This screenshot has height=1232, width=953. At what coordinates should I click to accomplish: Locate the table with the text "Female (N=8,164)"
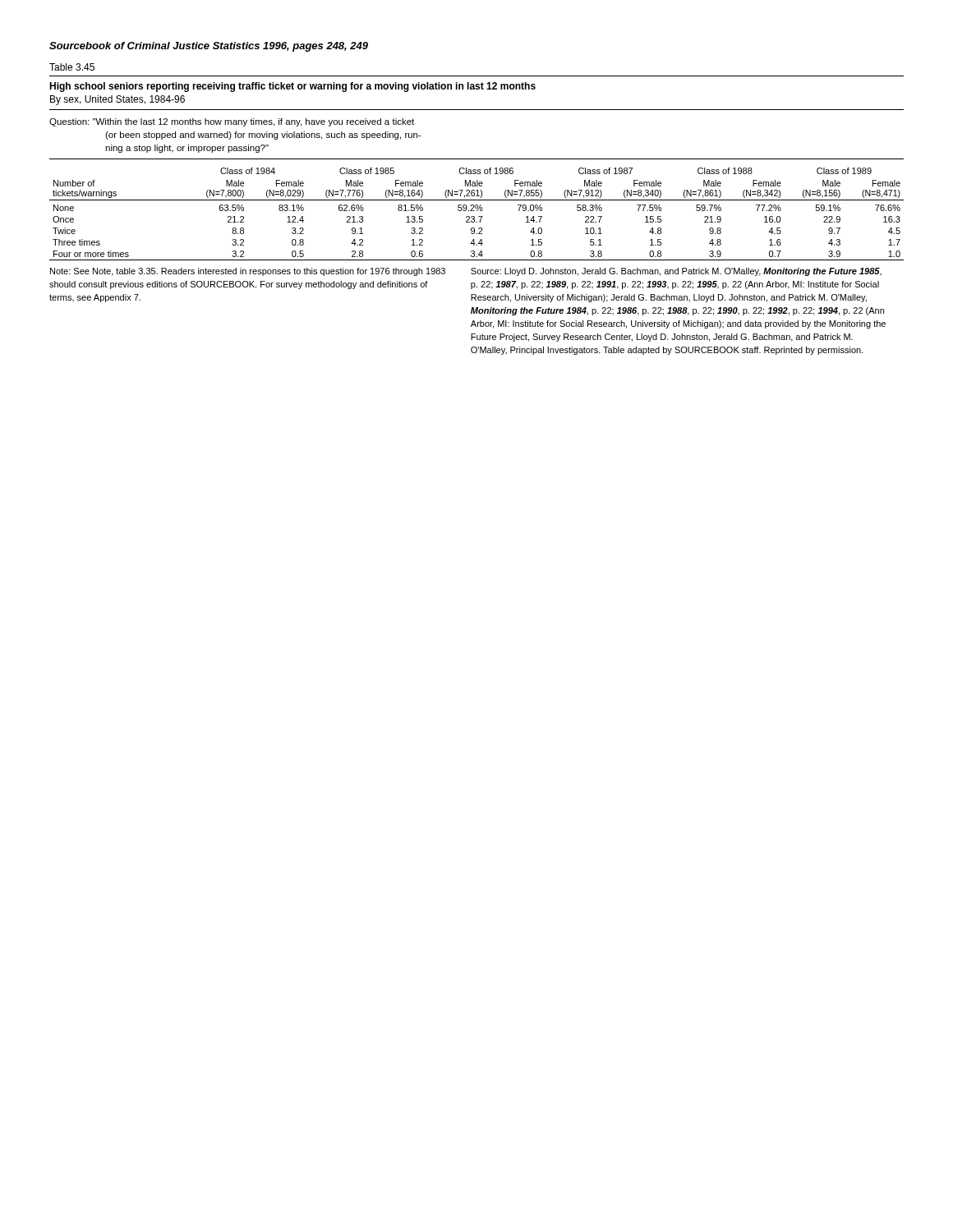click(476, 213)
